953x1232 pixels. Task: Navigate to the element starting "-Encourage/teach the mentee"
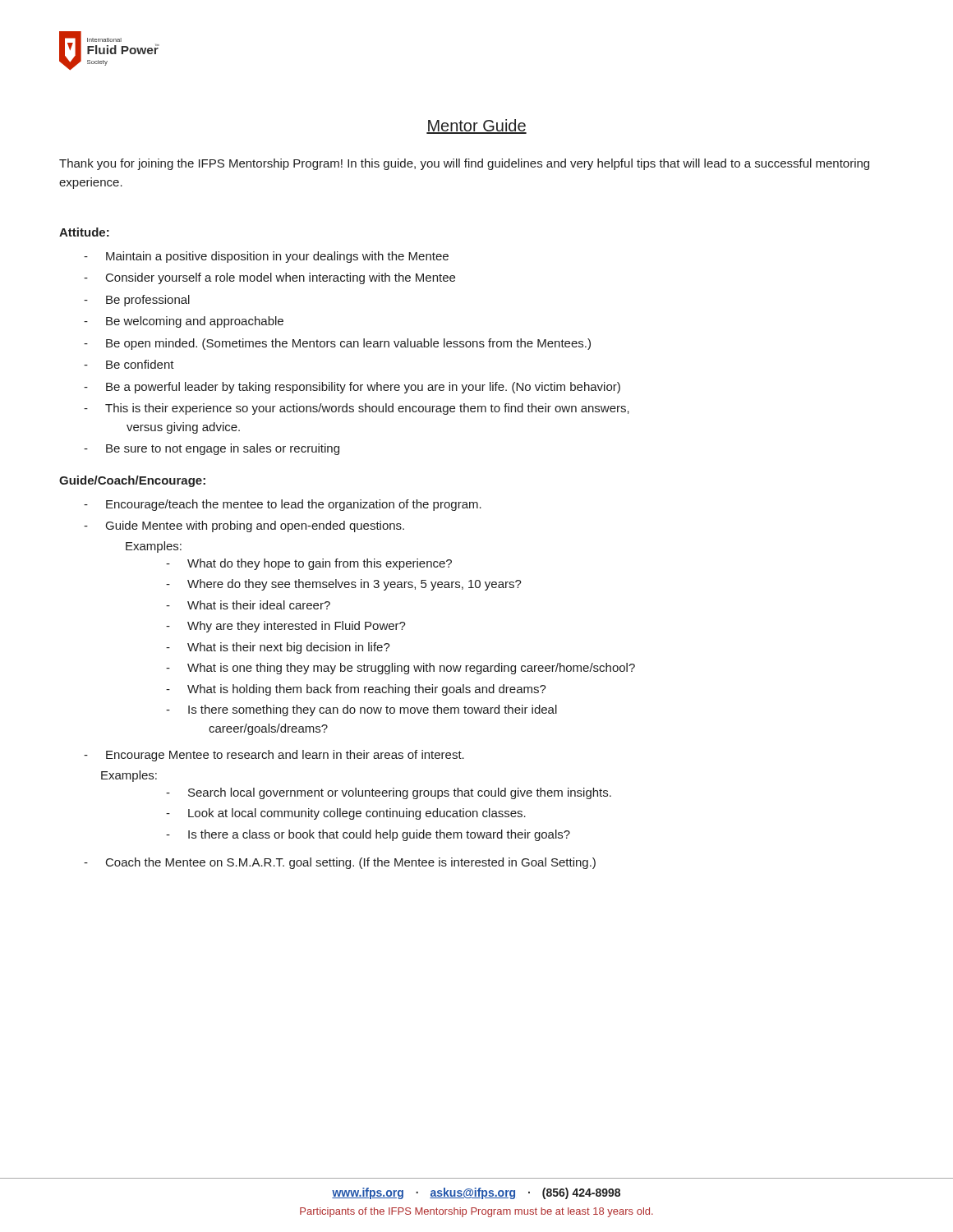(x=283, y=504)
